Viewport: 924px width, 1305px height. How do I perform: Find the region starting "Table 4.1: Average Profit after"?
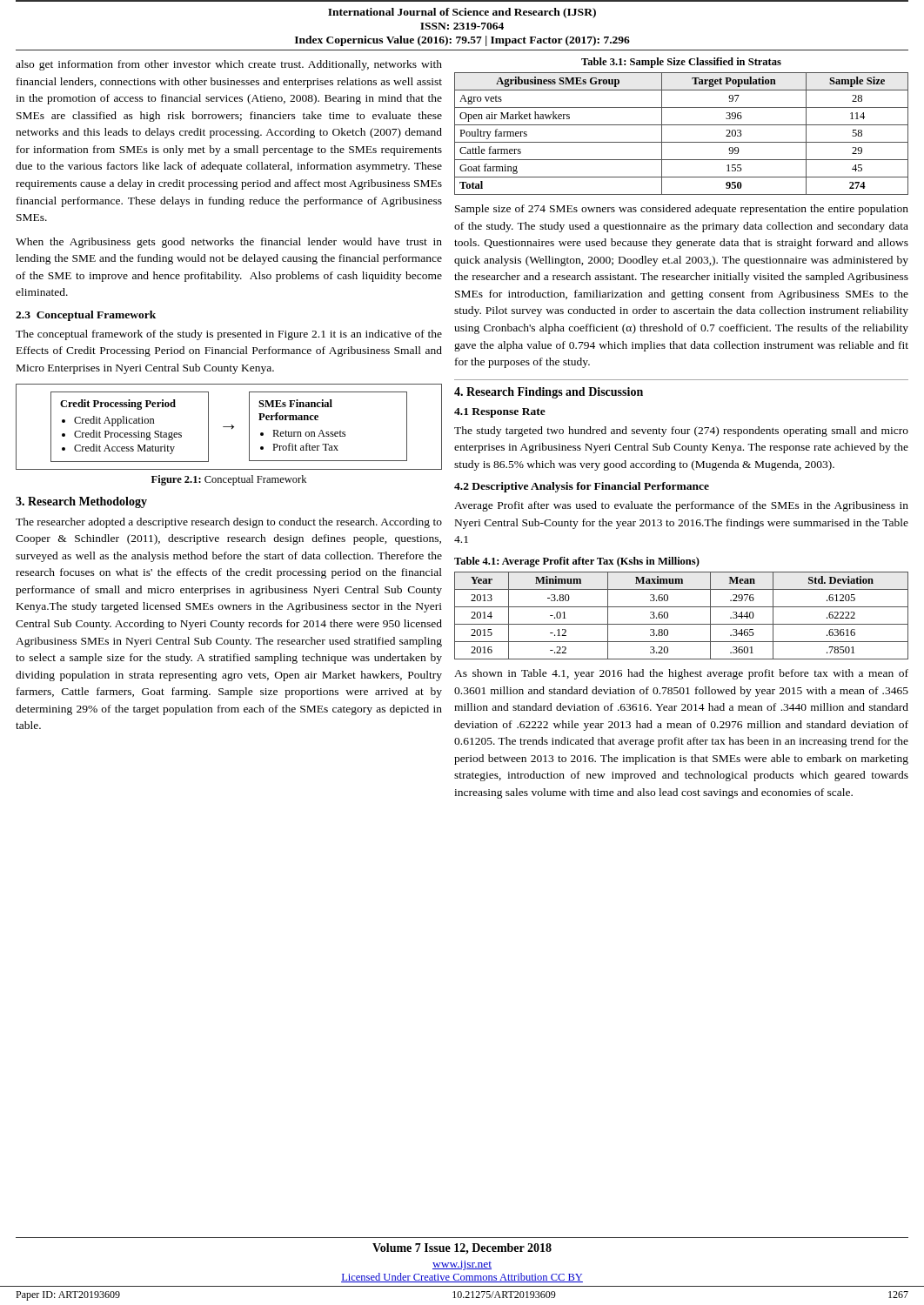[x=577, y=561]
